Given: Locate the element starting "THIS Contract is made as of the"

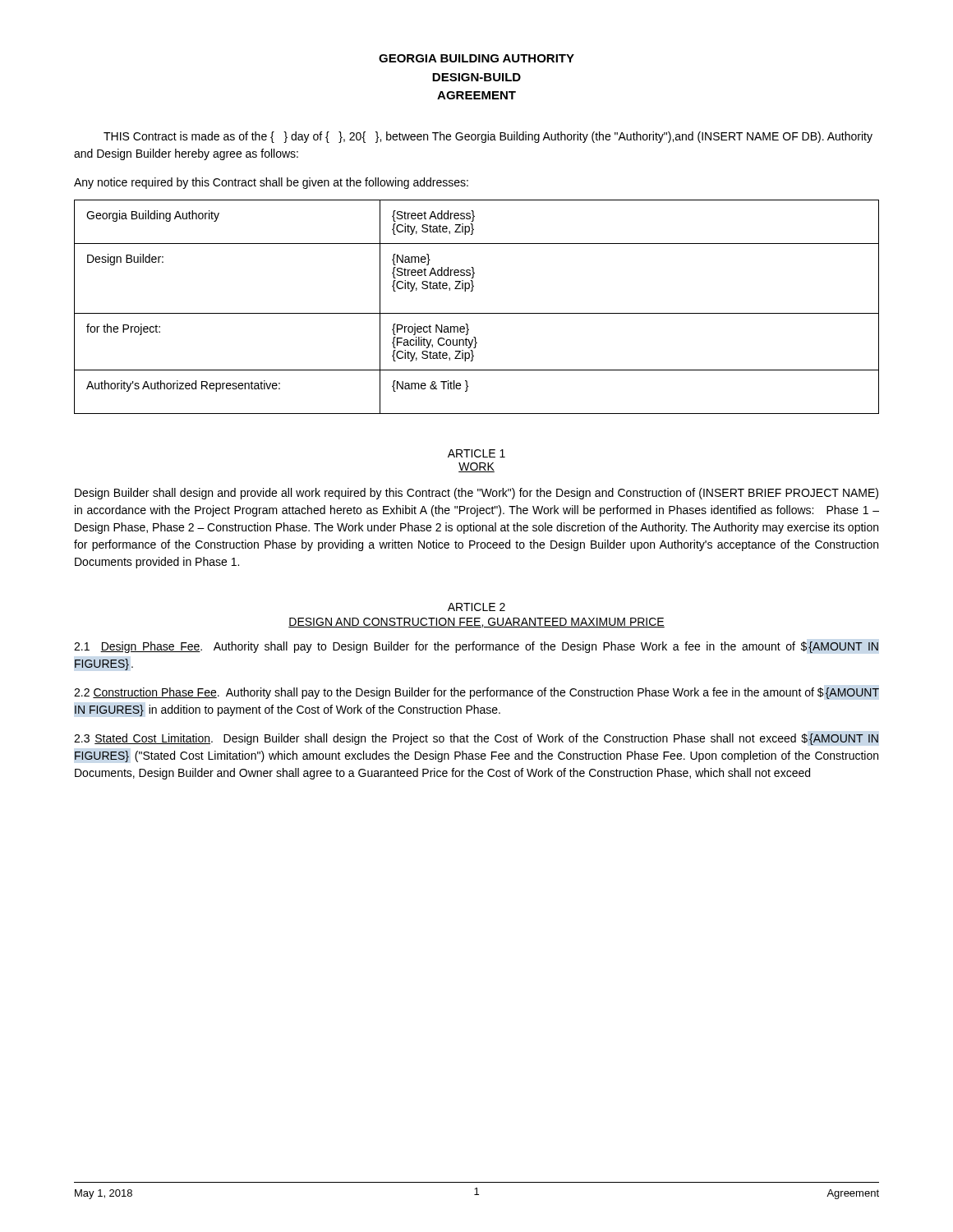Looking at the screenshot, I should (x=473, y=145).
